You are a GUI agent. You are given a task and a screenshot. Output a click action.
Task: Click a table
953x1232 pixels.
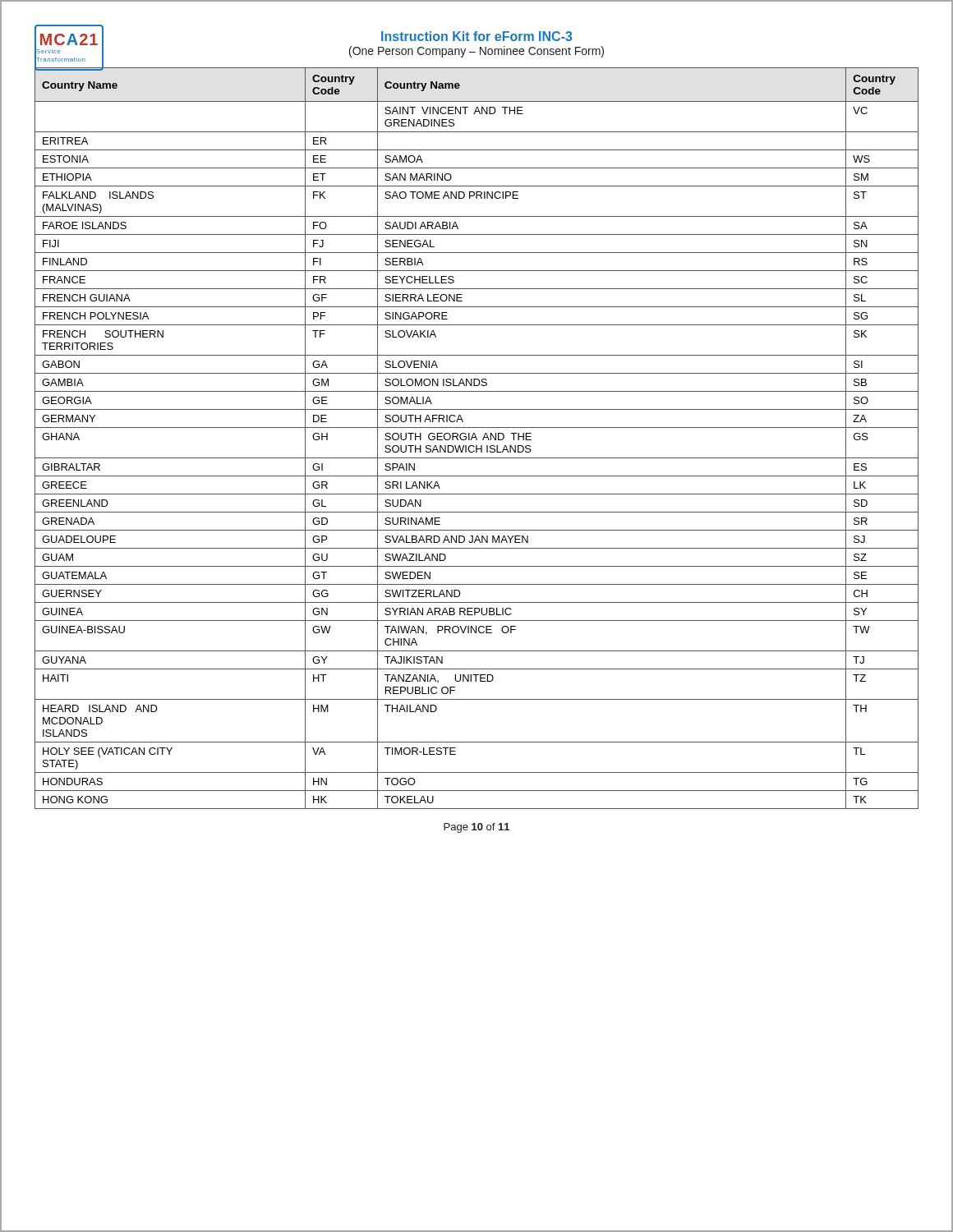(476, 438)
